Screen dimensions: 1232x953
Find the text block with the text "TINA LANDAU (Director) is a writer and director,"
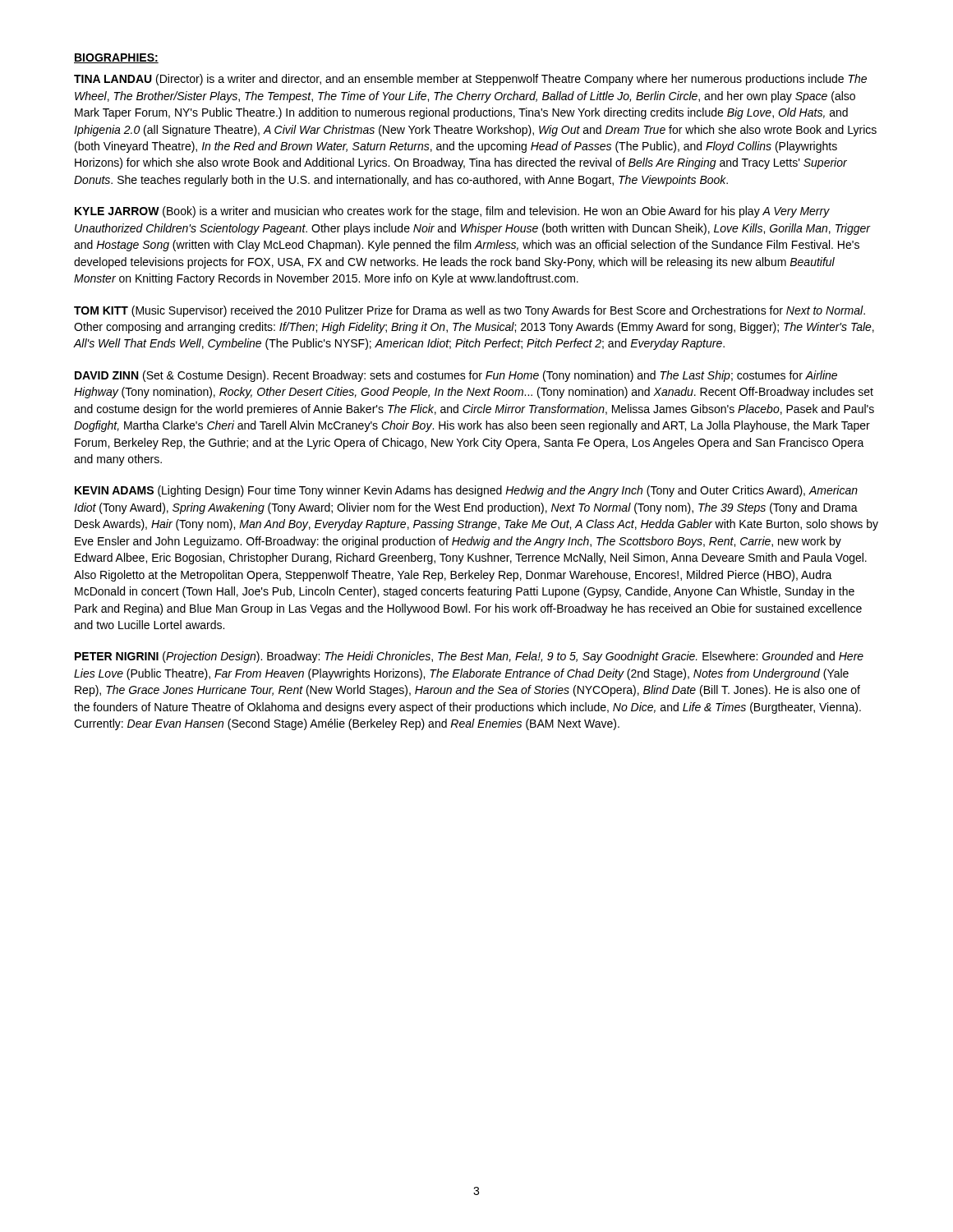pos(476,130)
